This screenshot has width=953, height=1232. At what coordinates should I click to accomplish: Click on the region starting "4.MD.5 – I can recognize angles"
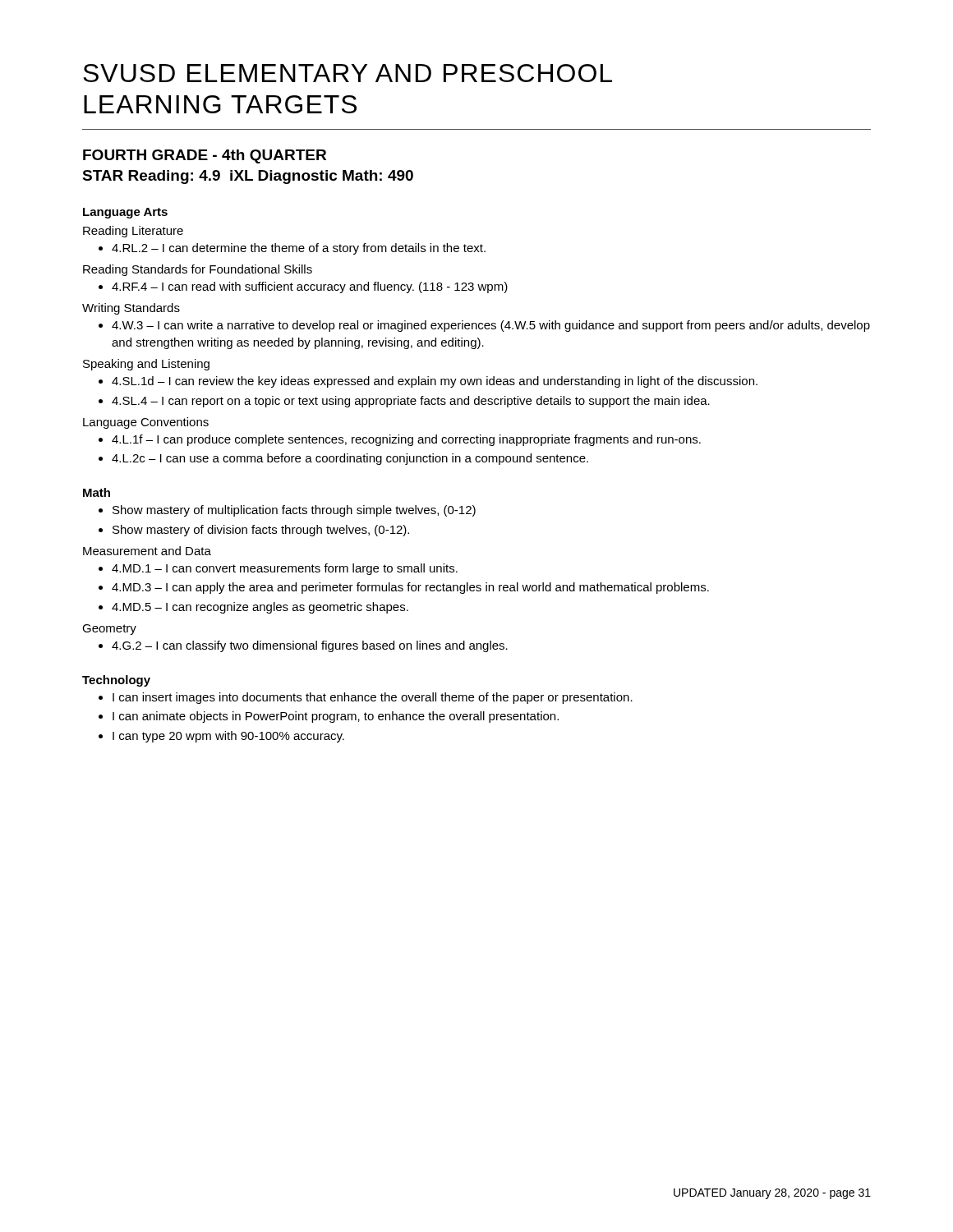pos(260,607)
